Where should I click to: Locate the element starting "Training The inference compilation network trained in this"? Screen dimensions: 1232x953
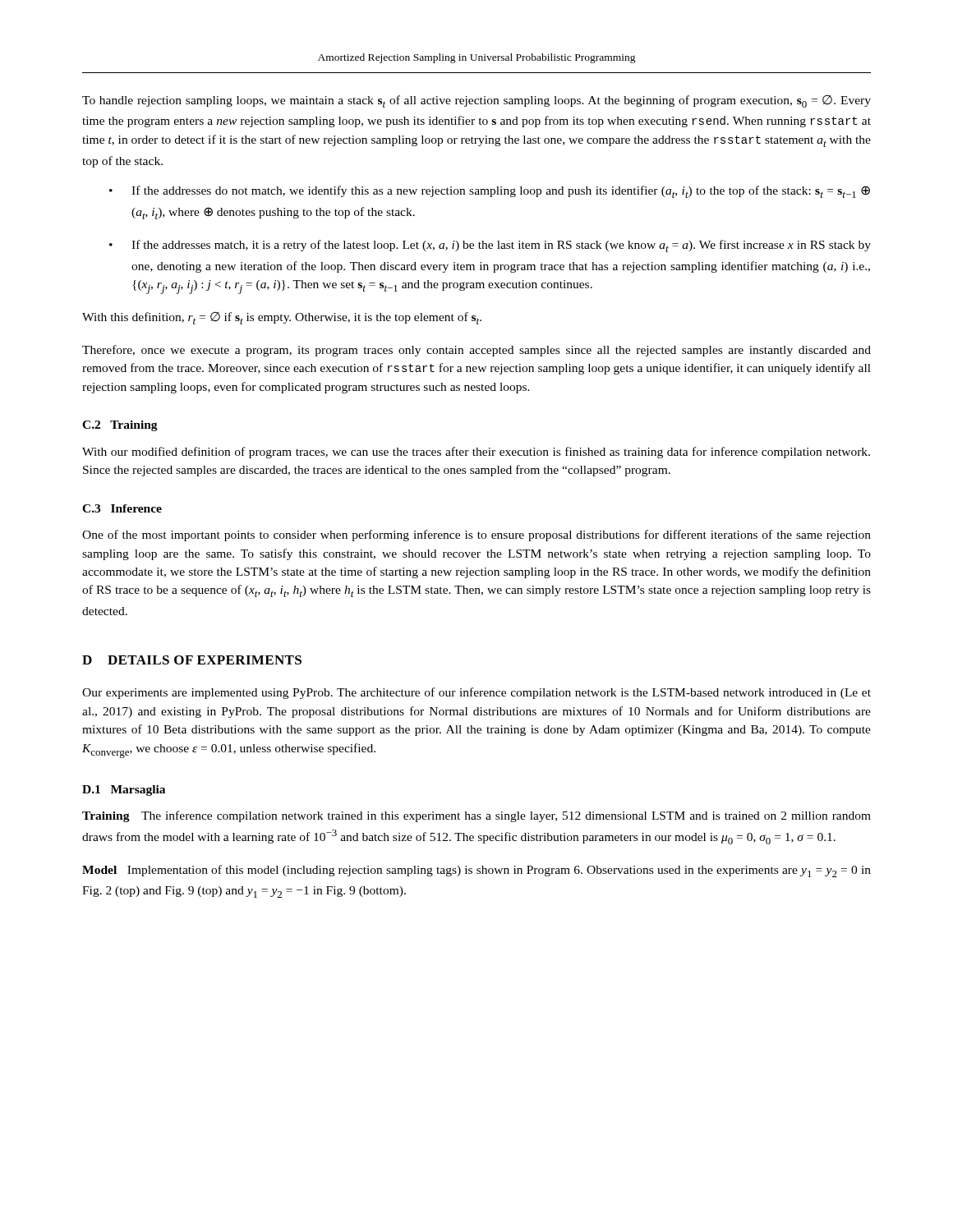pyautogui.click(x=476, y=827)
